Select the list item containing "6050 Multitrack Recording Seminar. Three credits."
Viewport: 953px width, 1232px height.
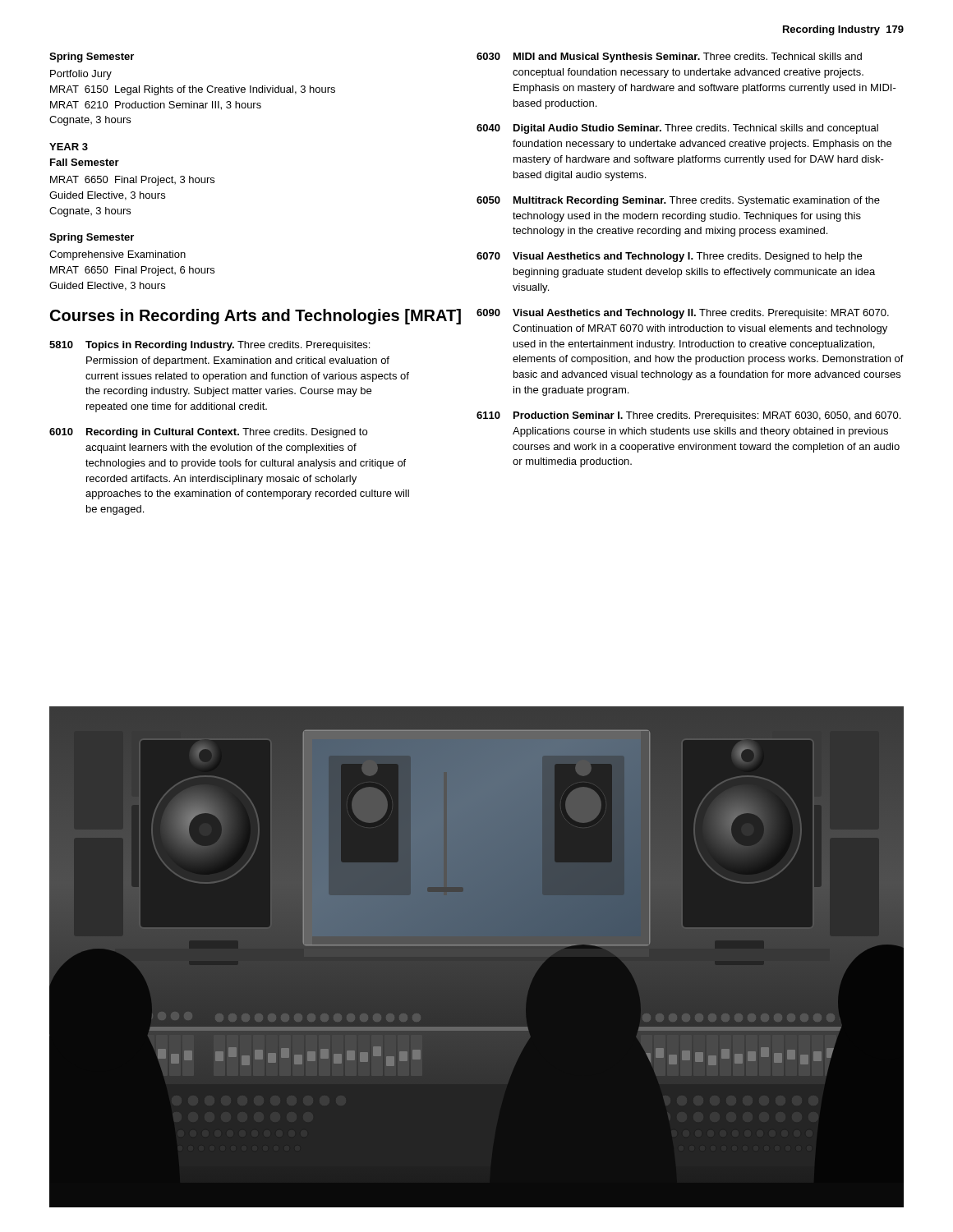coord(690,216)
